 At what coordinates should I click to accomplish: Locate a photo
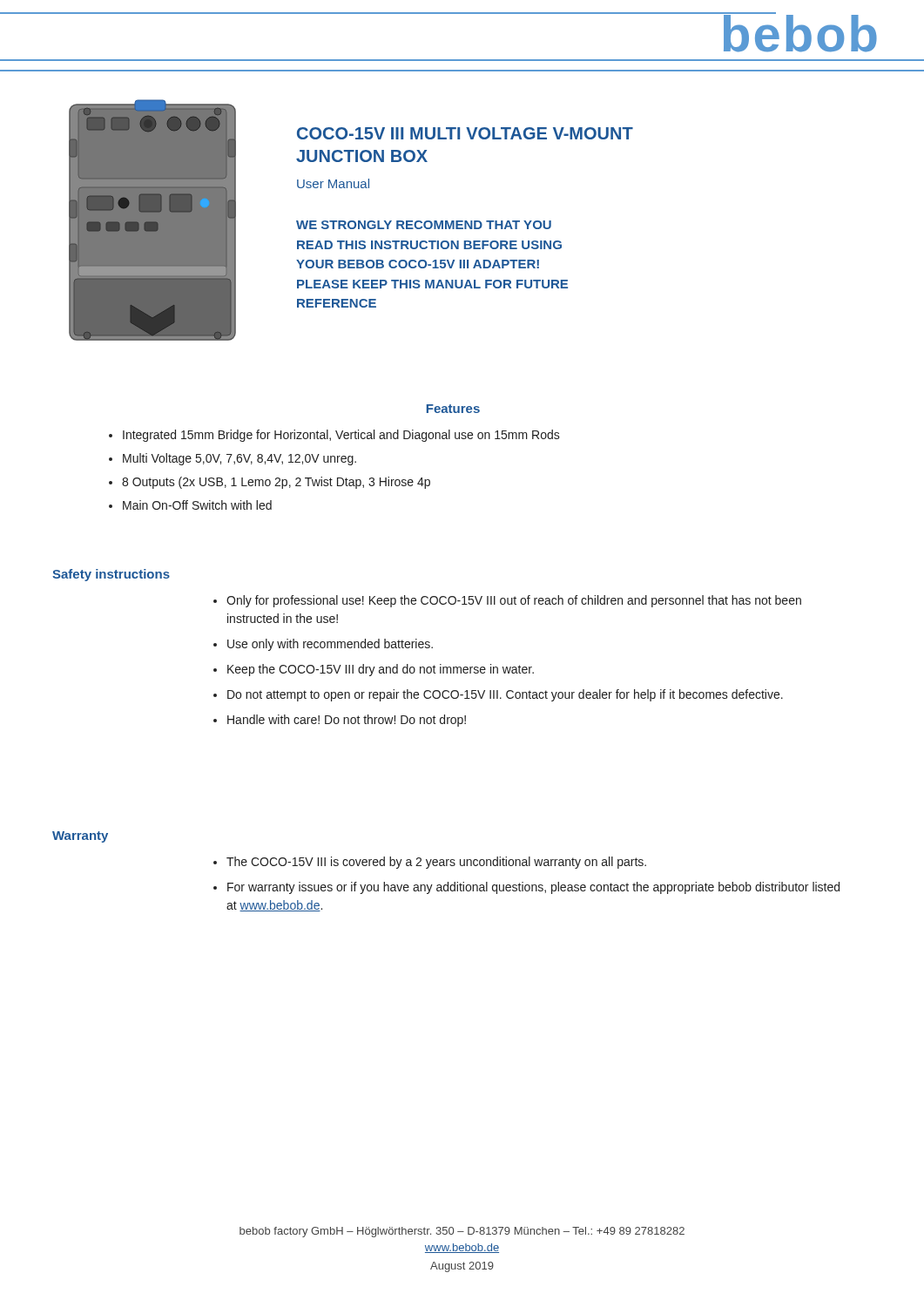152,227
